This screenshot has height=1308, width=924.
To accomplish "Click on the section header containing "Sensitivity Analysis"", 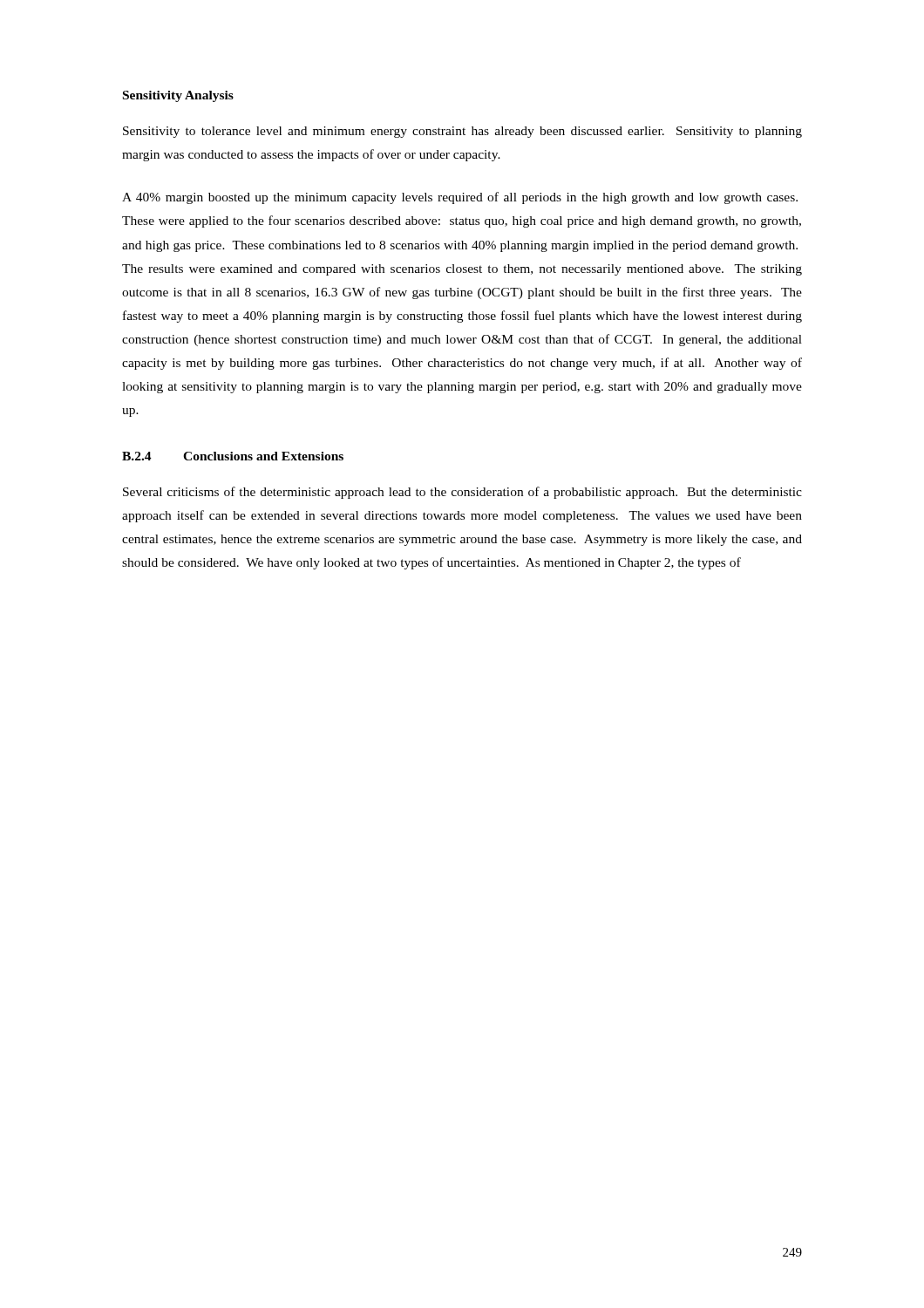I will click(x=178, y=95).
